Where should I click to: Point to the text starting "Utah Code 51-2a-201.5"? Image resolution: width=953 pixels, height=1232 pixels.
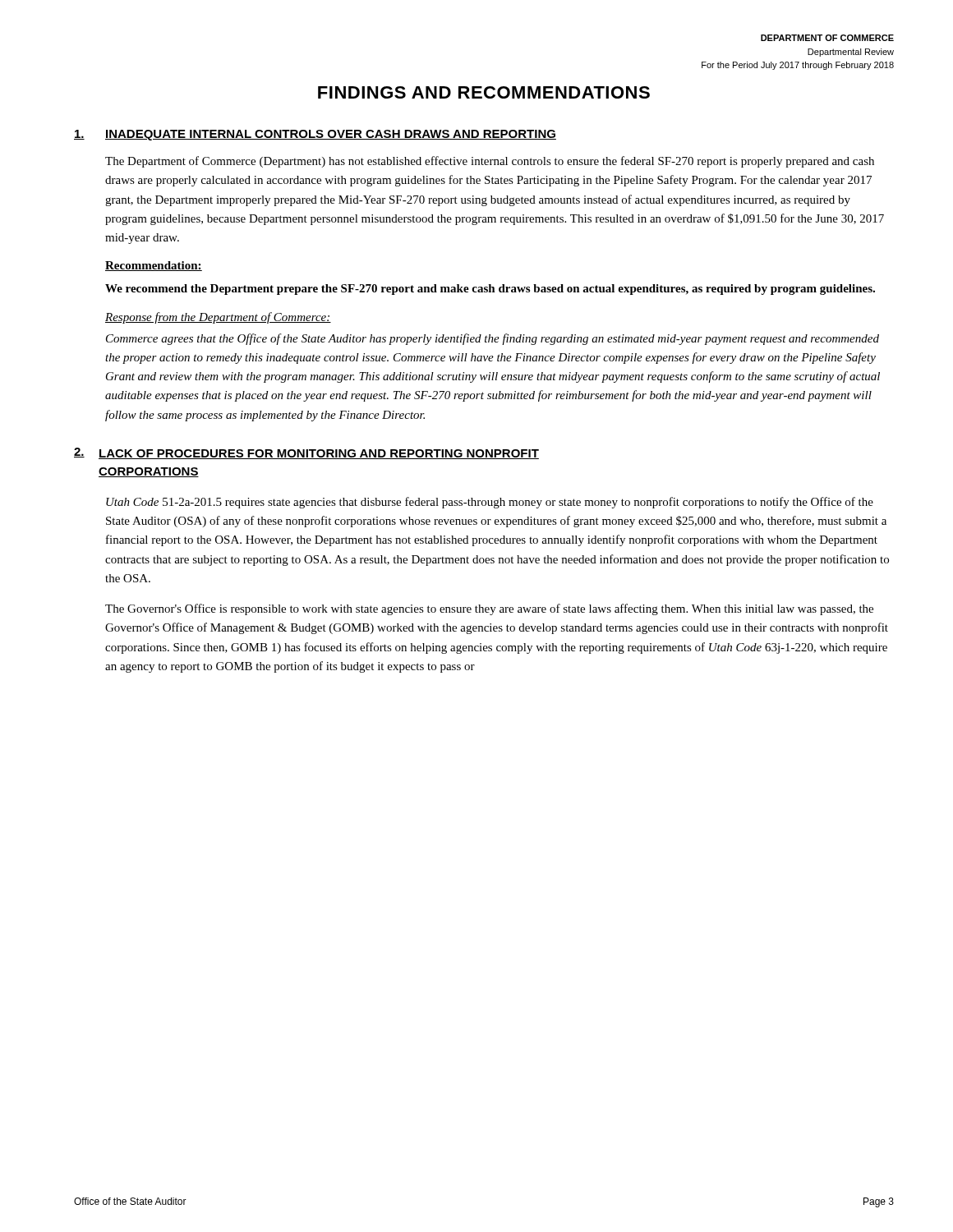pyautogui.click(x=497, y=540)
